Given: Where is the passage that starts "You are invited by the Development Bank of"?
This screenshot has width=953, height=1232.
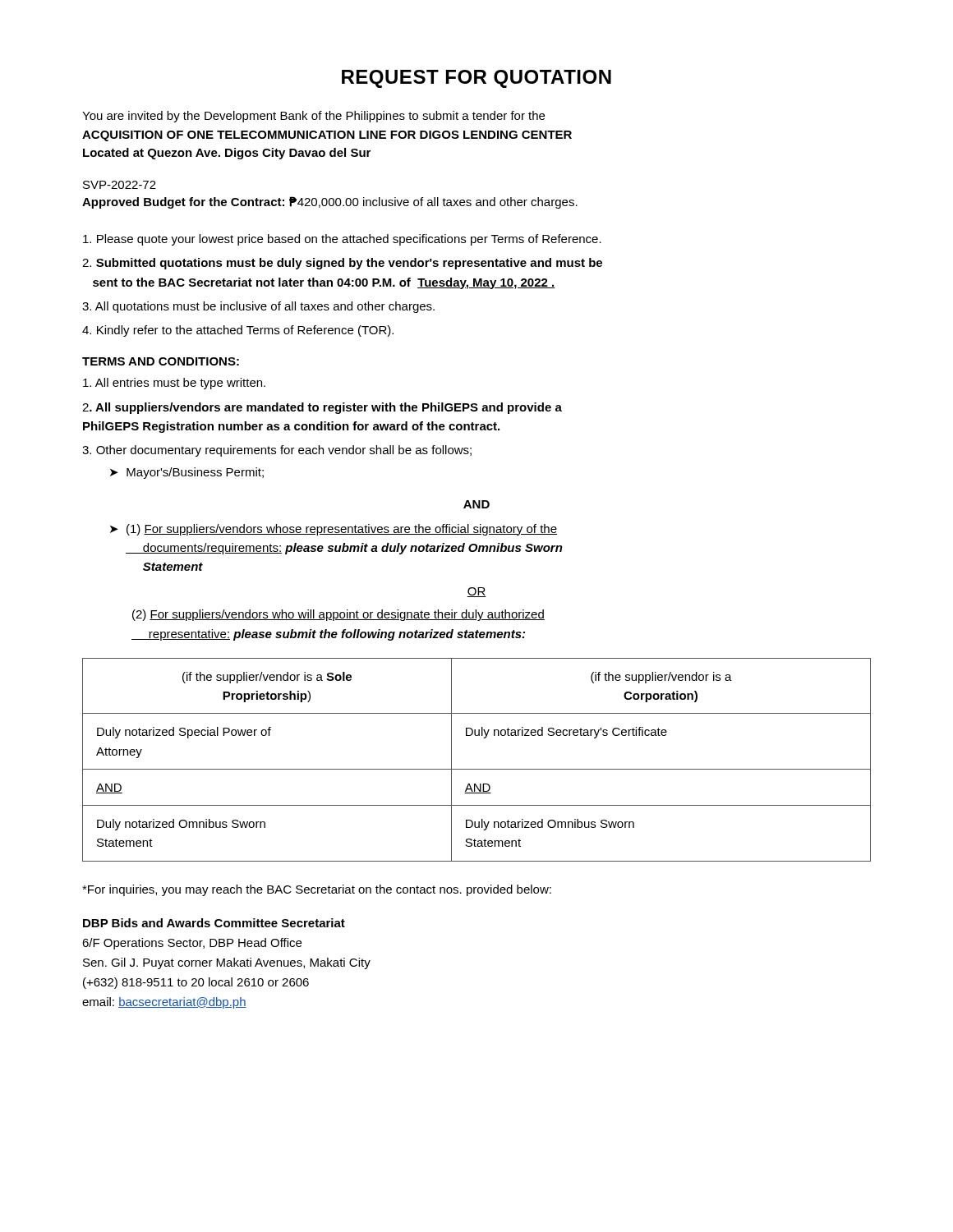Looking at the screenshot, I should point(327,134).
